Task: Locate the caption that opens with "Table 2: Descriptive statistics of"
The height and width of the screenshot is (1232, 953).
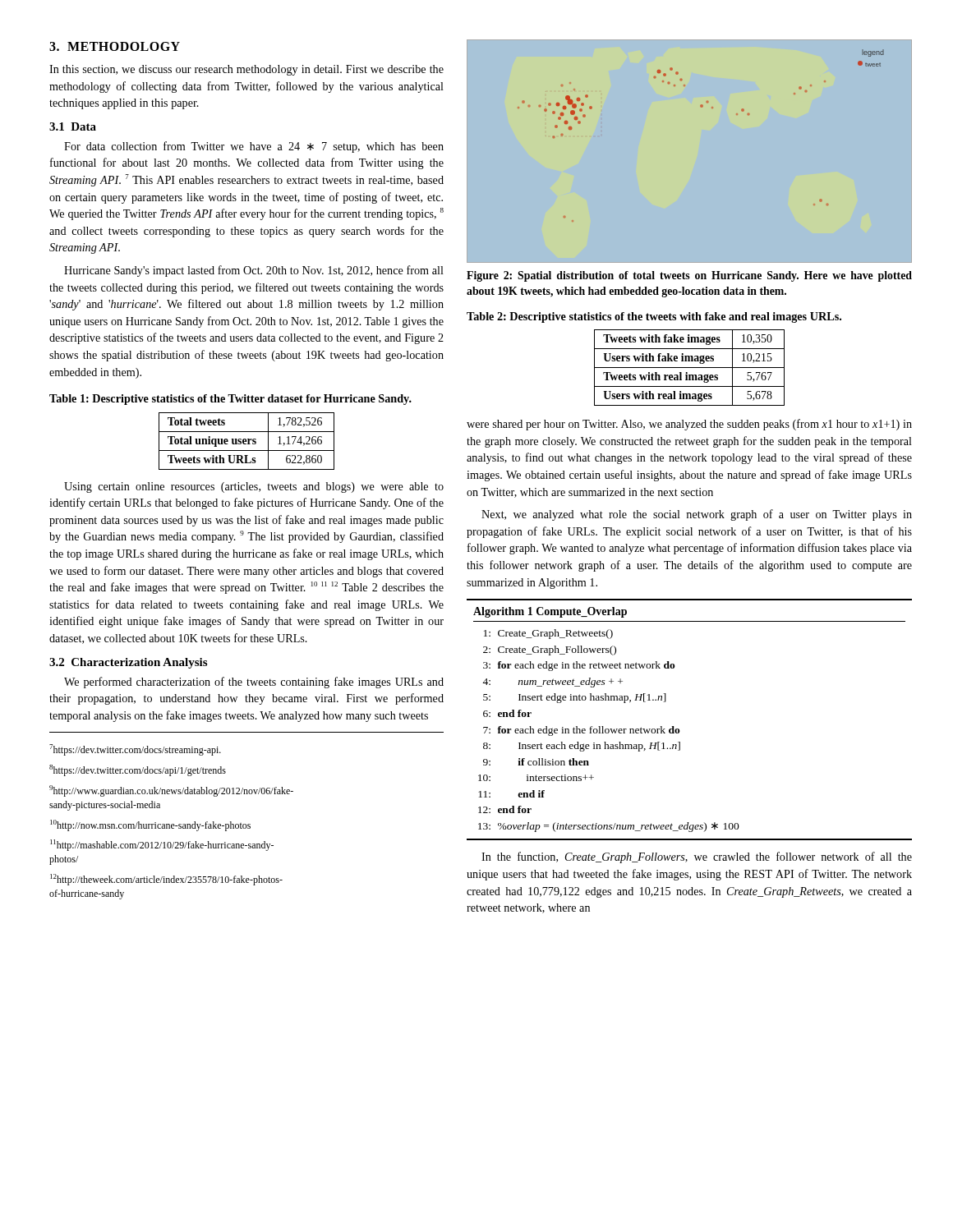Action: click(689, 316)
